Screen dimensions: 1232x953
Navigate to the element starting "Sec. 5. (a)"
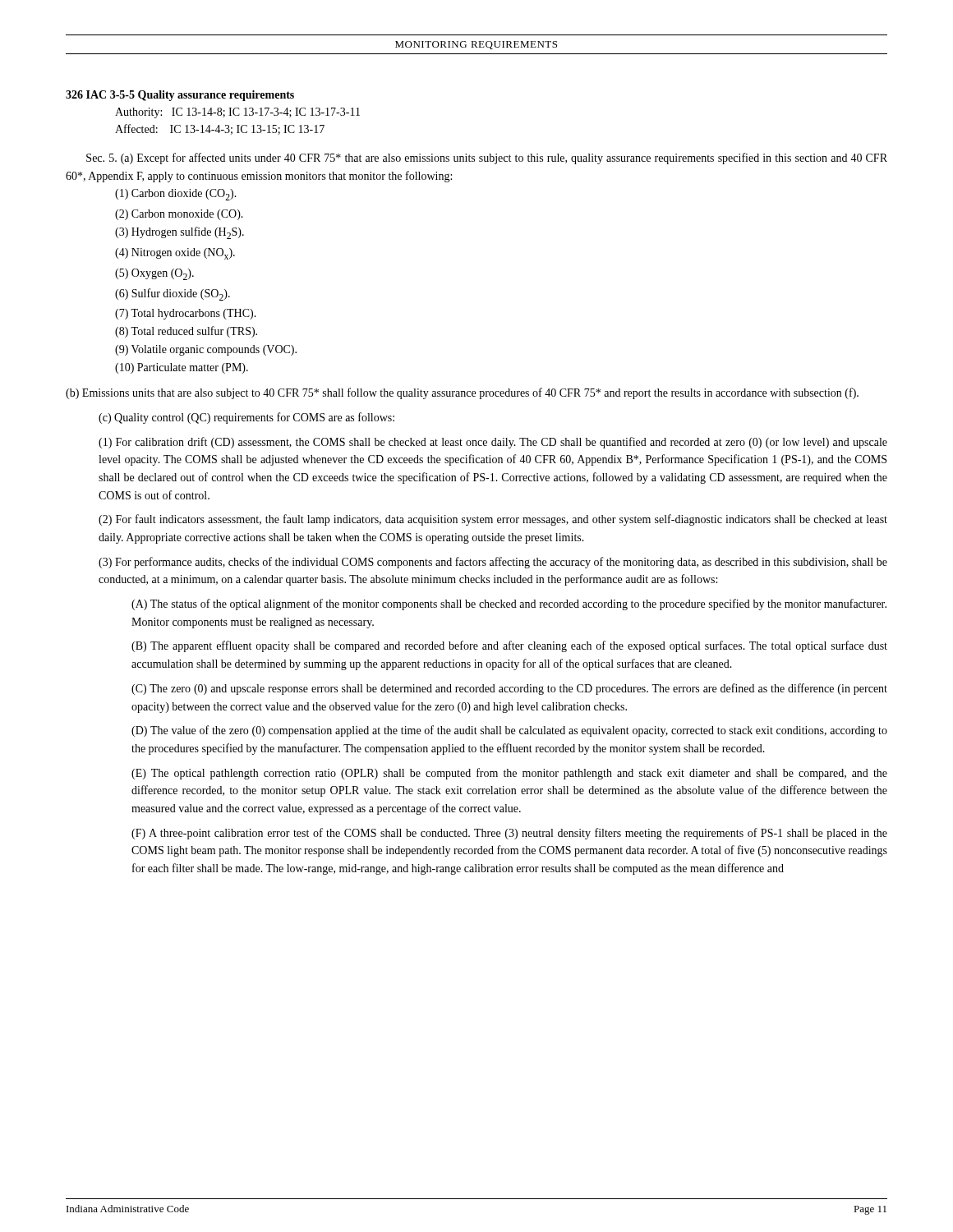(476, 167)
